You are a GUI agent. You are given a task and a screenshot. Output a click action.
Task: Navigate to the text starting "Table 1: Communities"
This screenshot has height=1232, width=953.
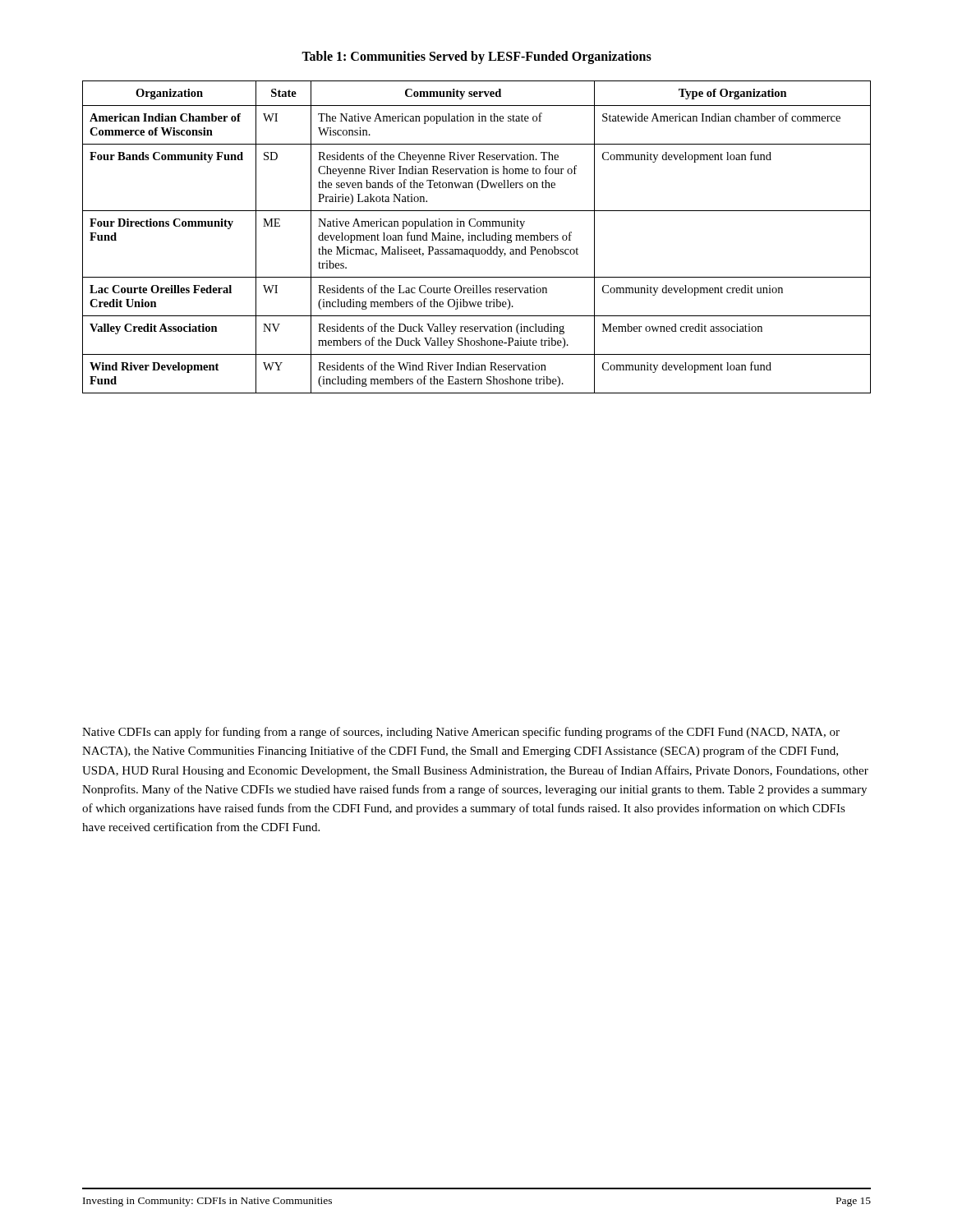[x=476, y=56]
